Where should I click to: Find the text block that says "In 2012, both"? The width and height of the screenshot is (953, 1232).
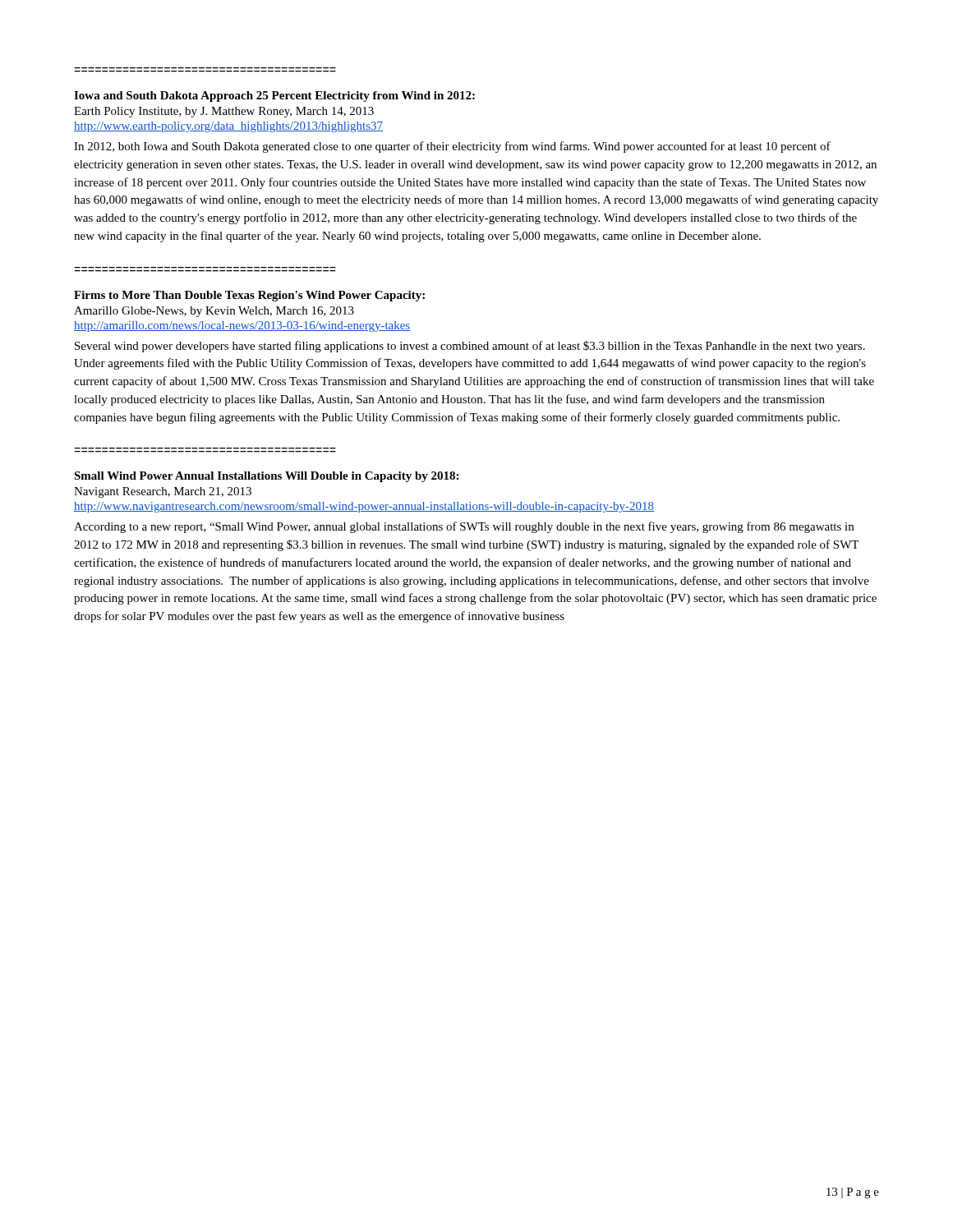(x=476, y=191)
